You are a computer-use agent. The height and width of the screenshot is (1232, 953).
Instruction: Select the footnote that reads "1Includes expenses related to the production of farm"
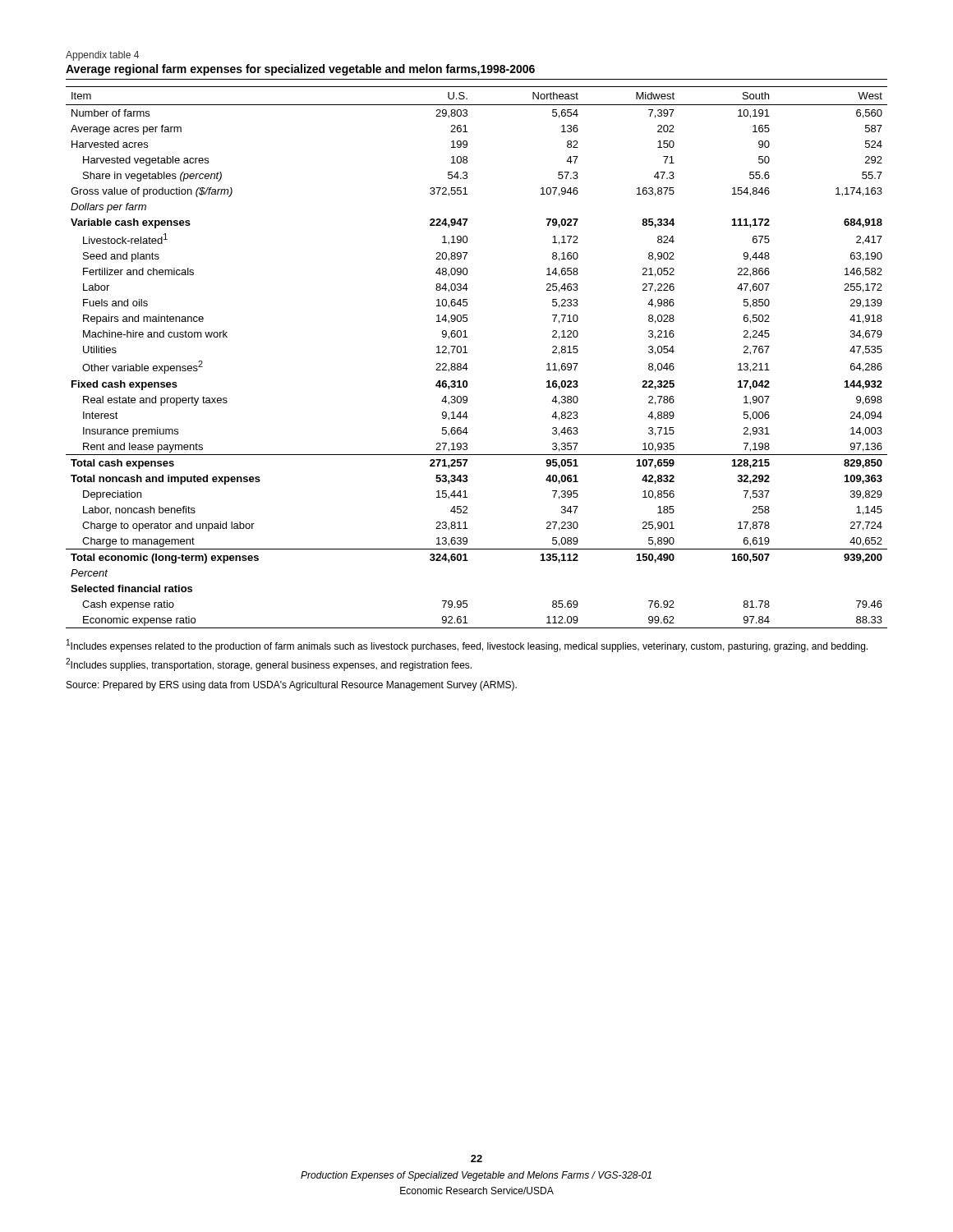(x=476, y=654)
